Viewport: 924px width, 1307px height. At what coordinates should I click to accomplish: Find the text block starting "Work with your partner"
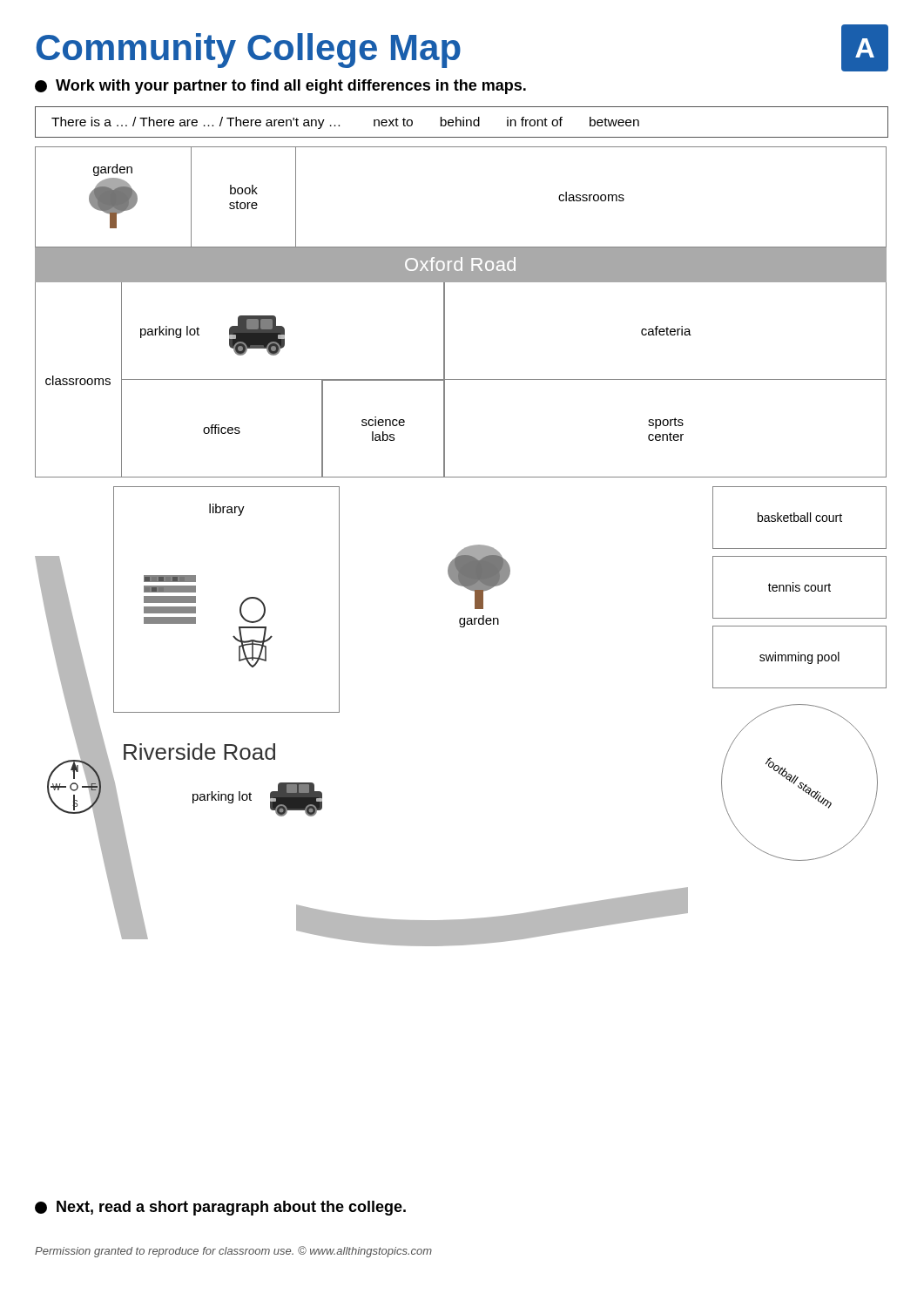[x=281, y=86]
